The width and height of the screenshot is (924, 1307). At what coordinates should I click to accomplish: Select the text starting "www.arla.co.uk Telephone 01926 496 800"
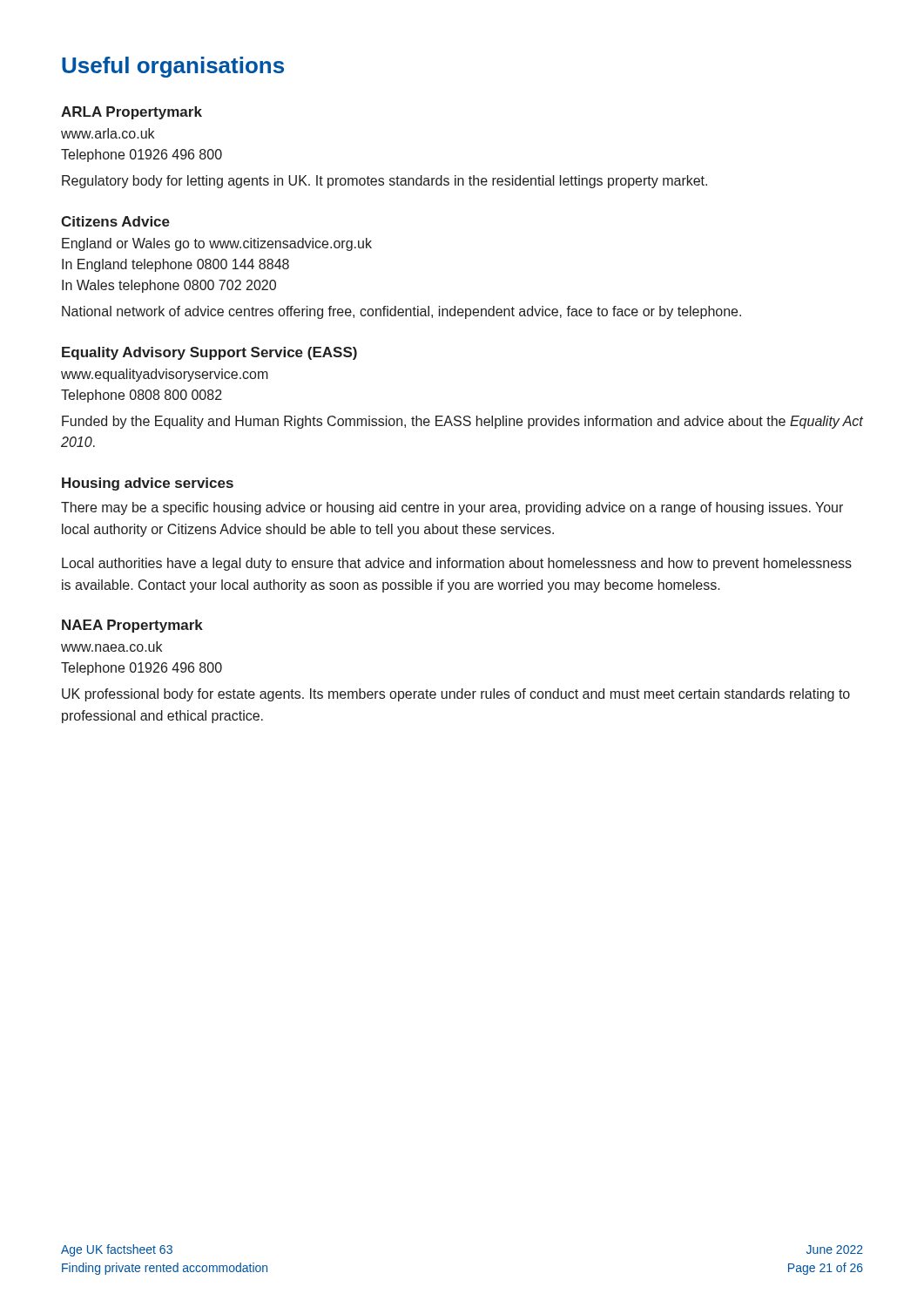(142, 144)
